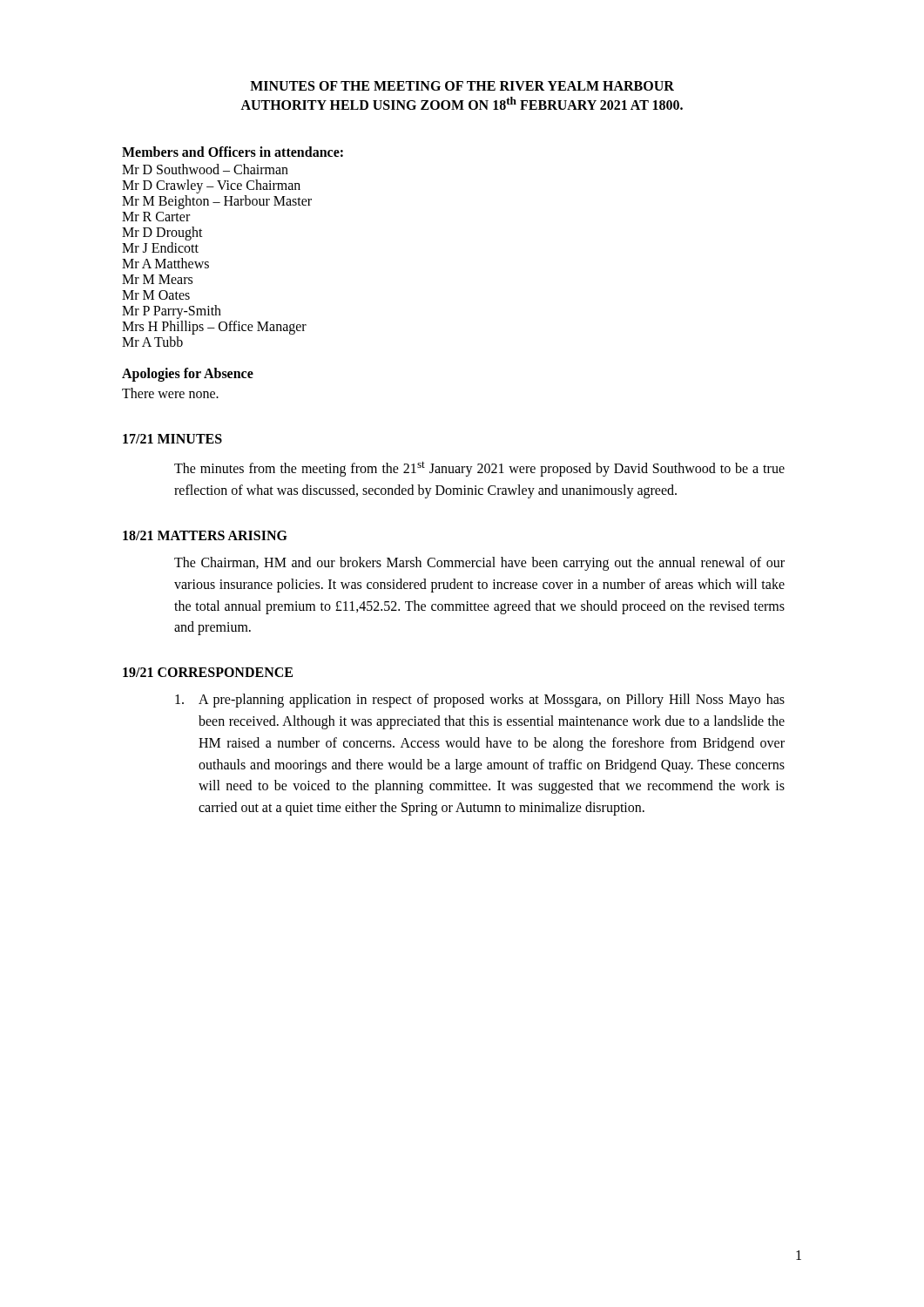Point to "19/21 CORRESPONDENCE"
The height and width of the screenshot is (1307, 924).
click(x=208, y=672)
